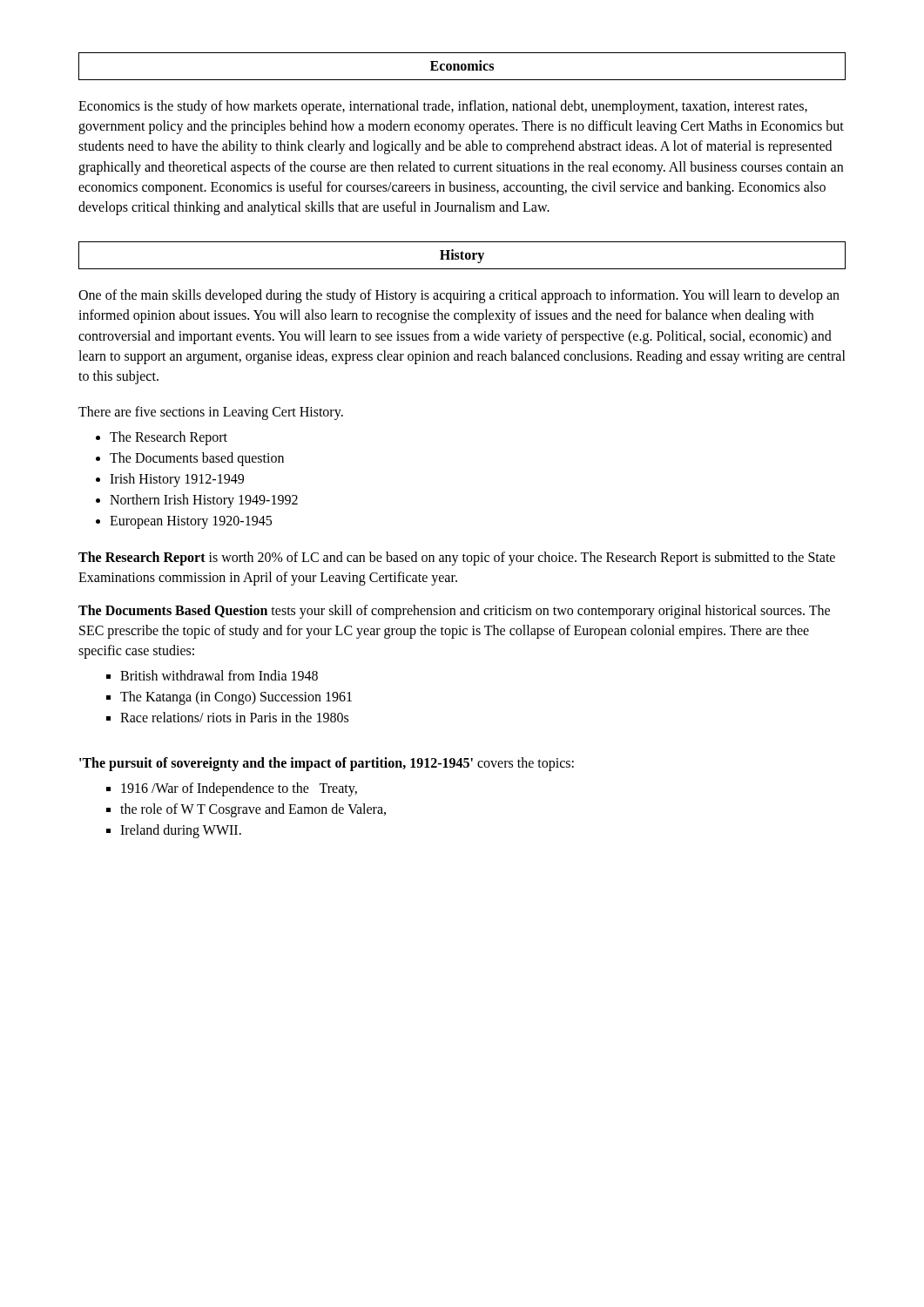Find the block on this page that starts "There are five sections in Leaving Cert"
Screen dimensions: 1307x924
(x=211, y=412)
